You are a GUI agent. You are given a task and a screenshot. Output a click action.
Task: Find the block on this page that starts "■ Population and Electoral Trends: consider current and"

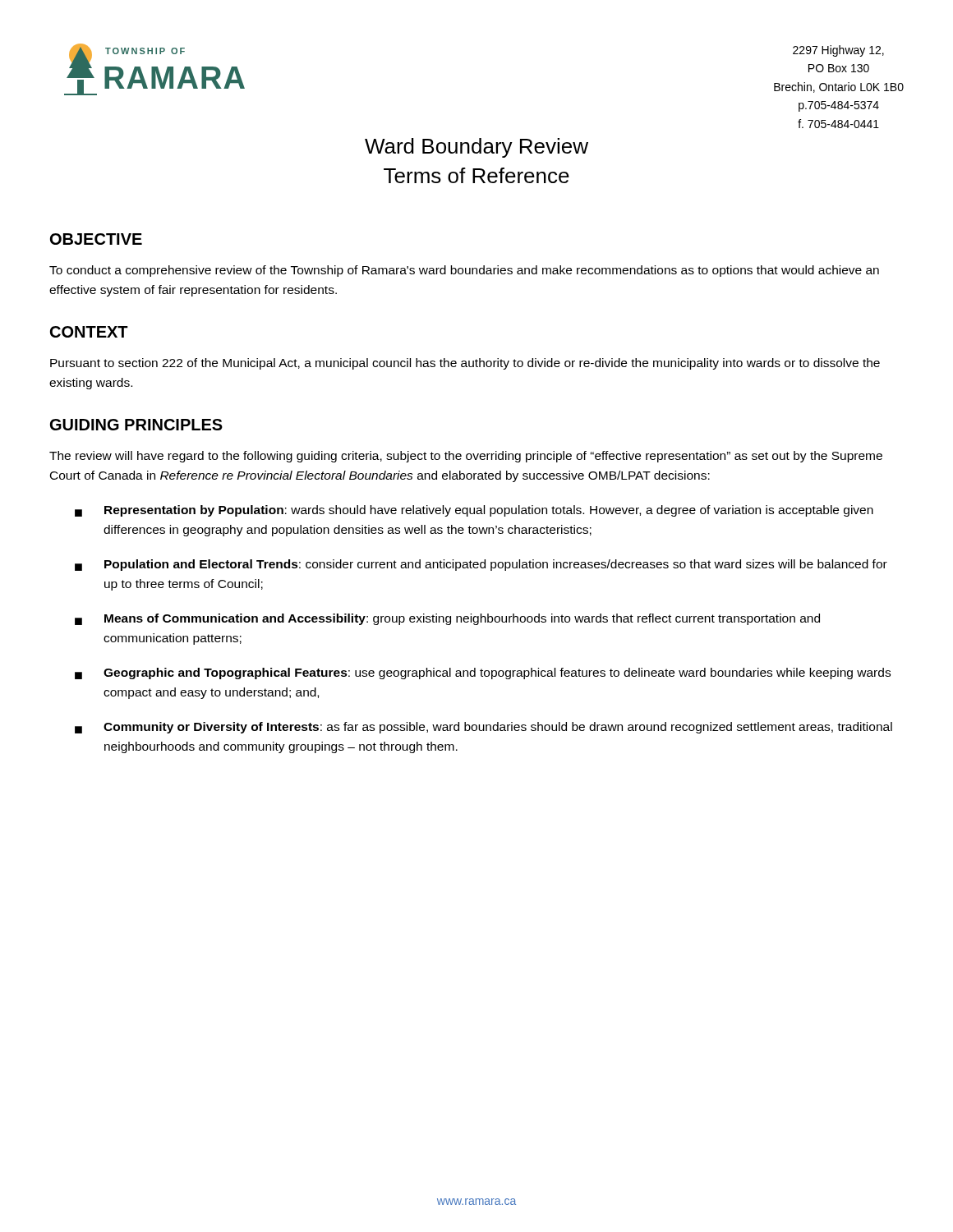click(x=489, y=574)
